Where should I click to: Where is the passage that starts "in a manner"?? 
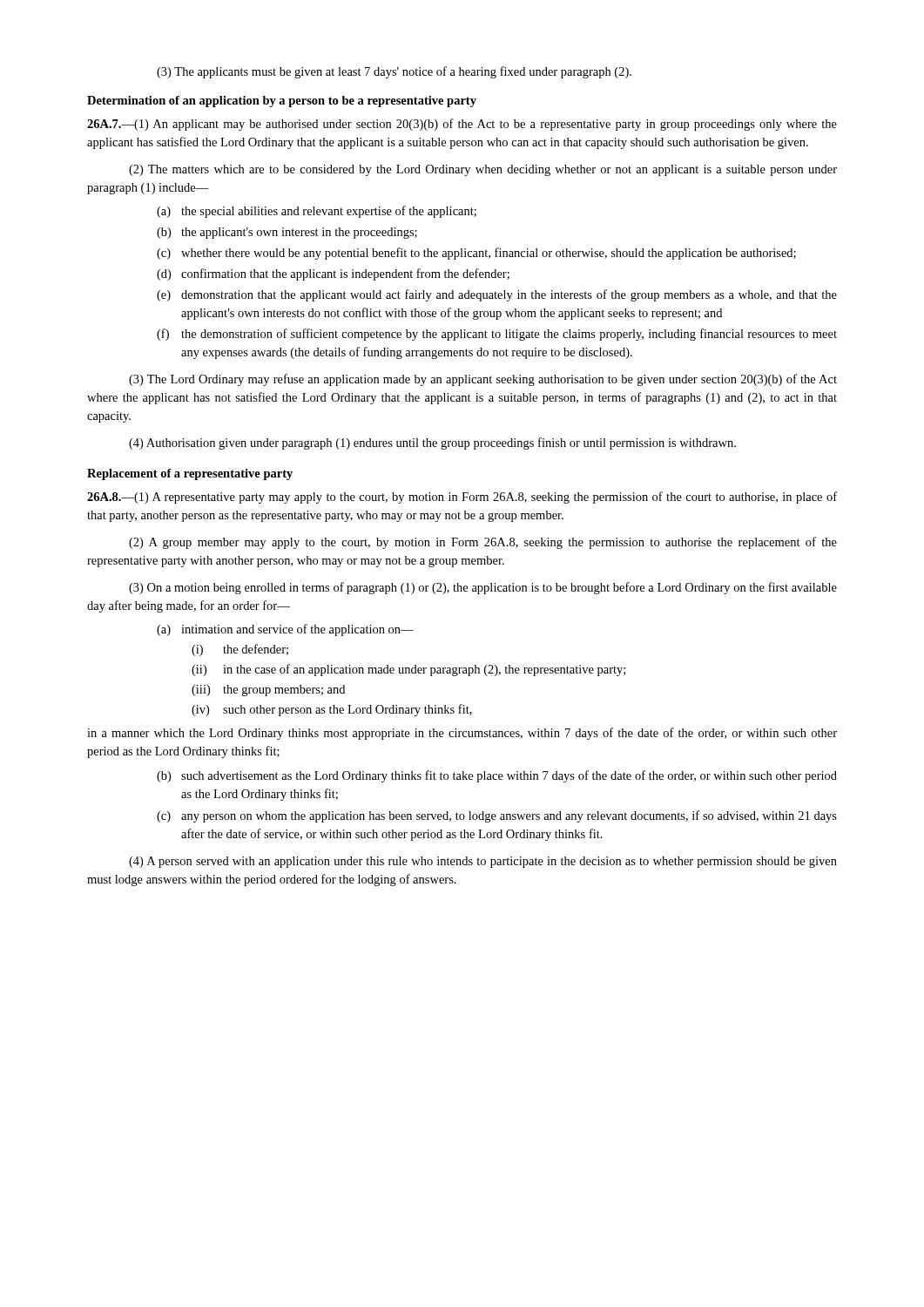click(462, 742)
